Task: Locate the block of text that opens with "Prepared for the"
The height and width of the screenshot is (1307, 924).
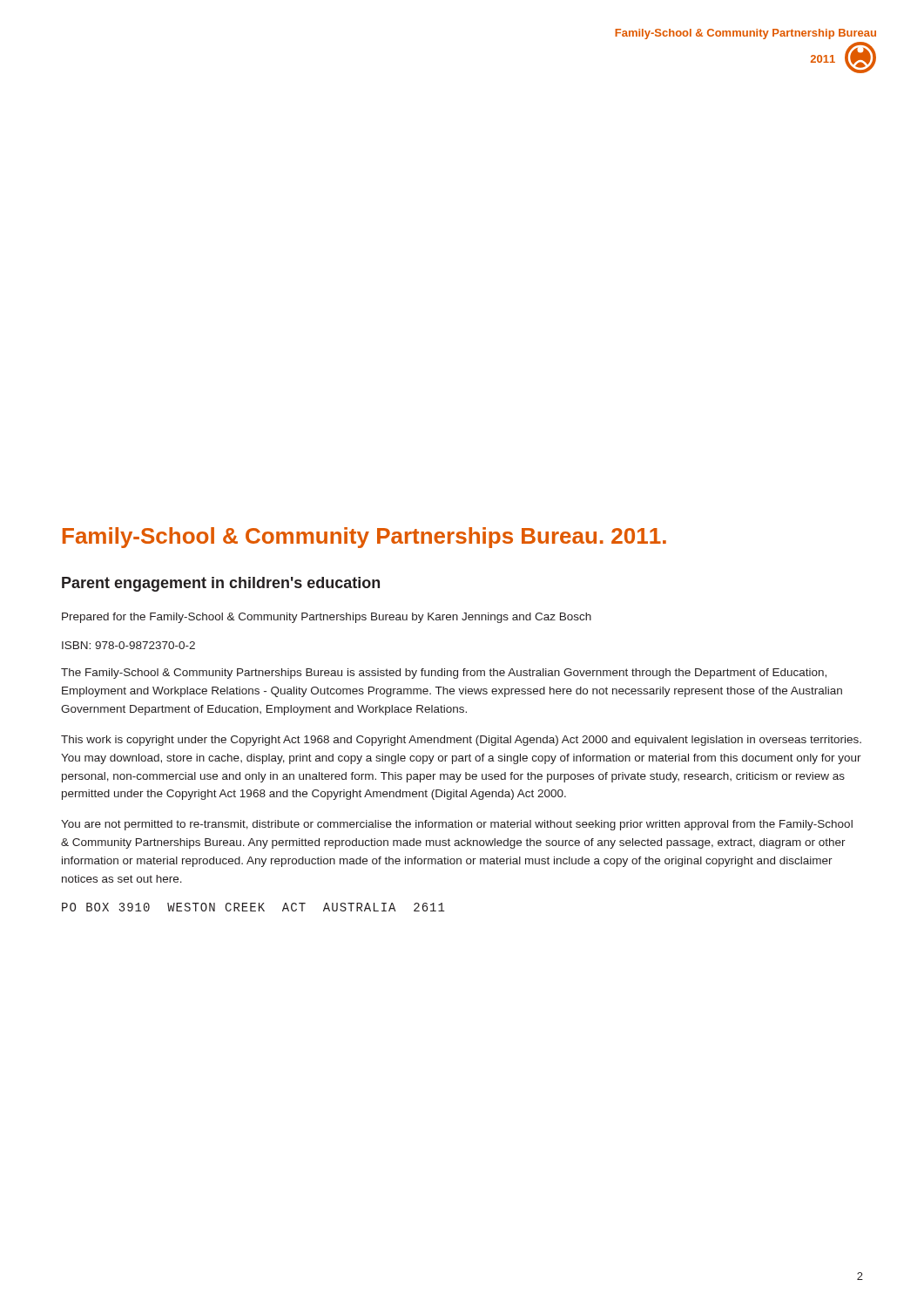Action: pos(326,617)
